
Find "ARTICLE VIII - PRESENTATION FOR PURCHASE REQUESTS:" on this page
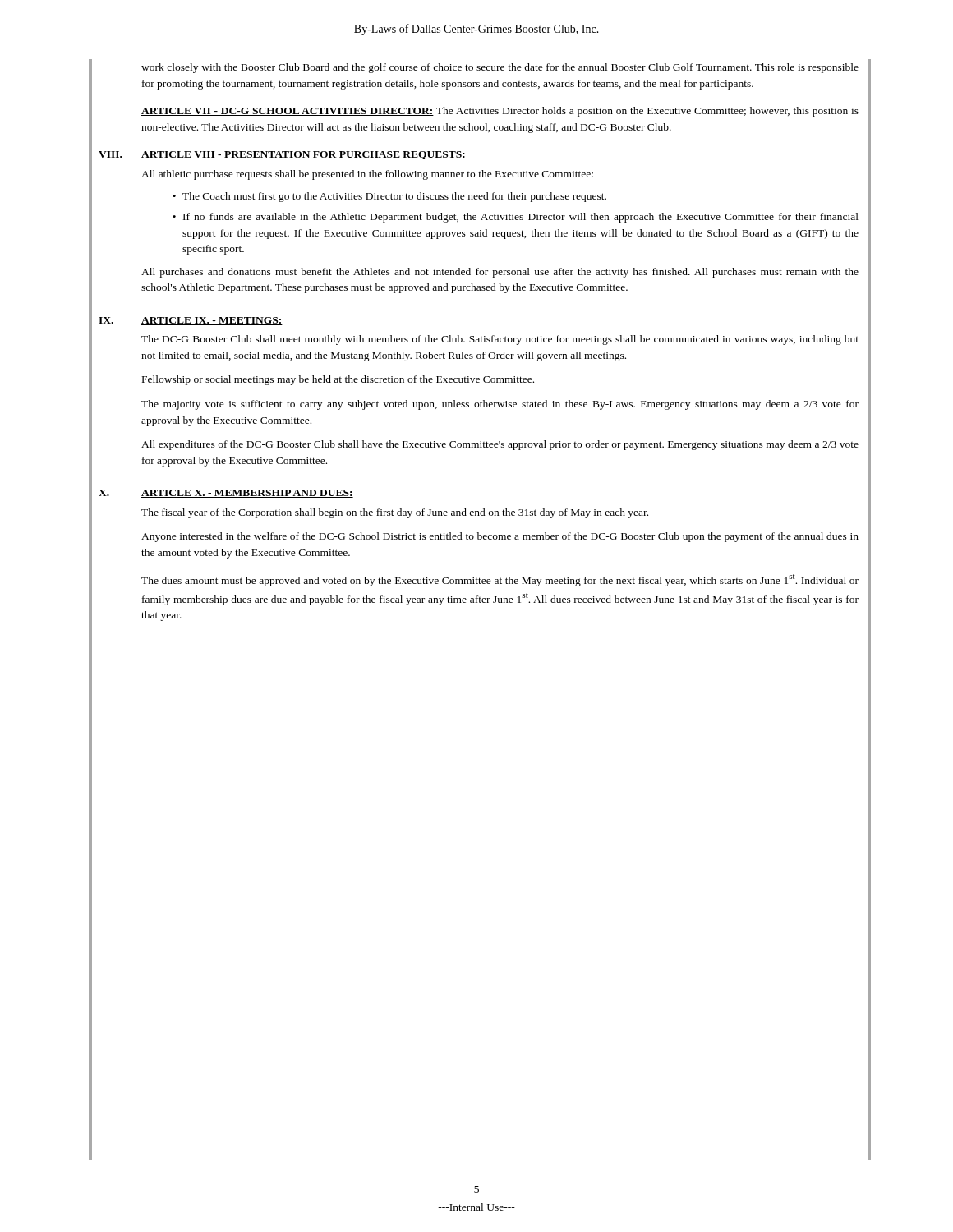click(x=304, y=154)
